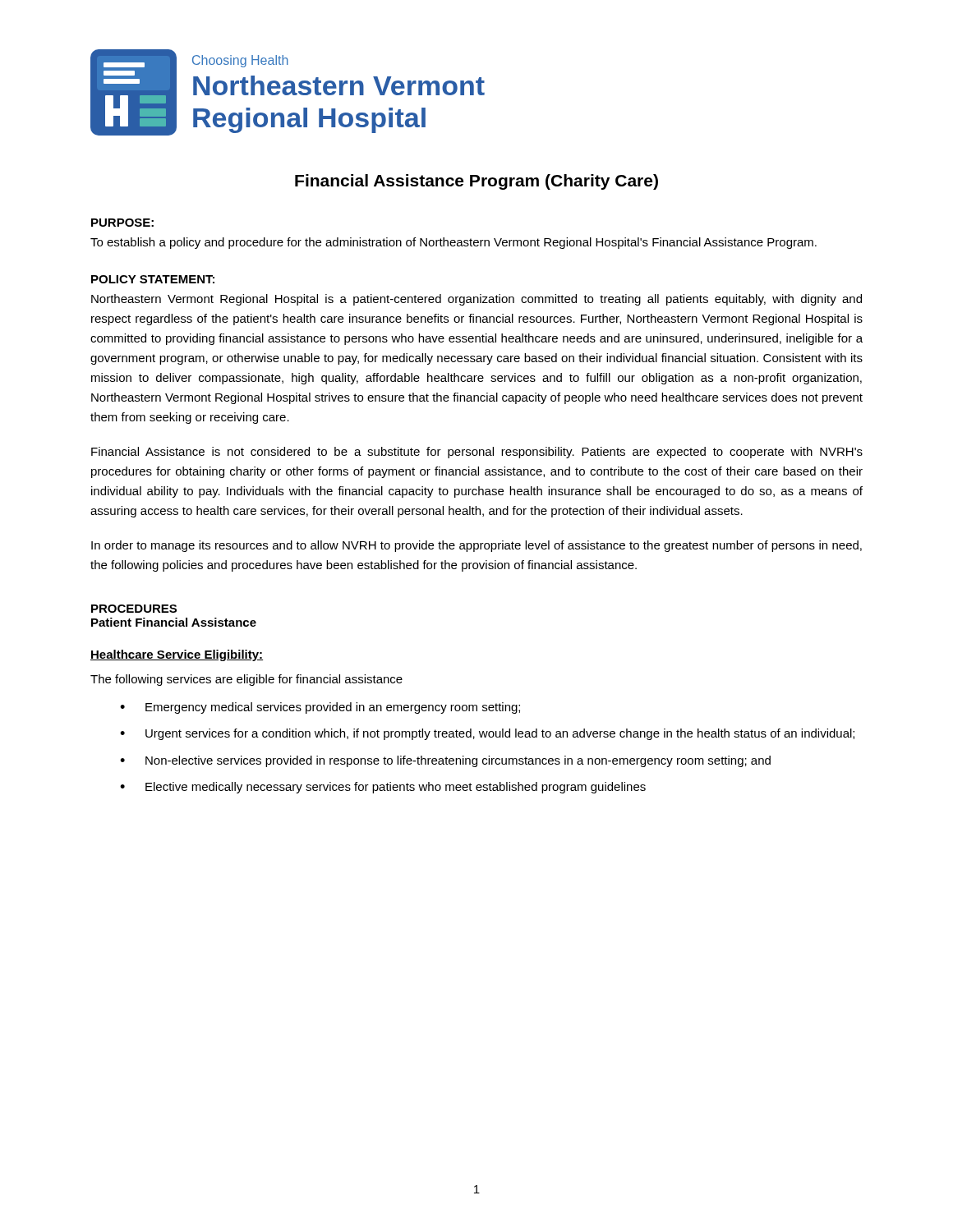The height and width of the screenshot is (1232, 953).
Task: Point to the block beginning "To establish a policy"
Action: [454, 242]
